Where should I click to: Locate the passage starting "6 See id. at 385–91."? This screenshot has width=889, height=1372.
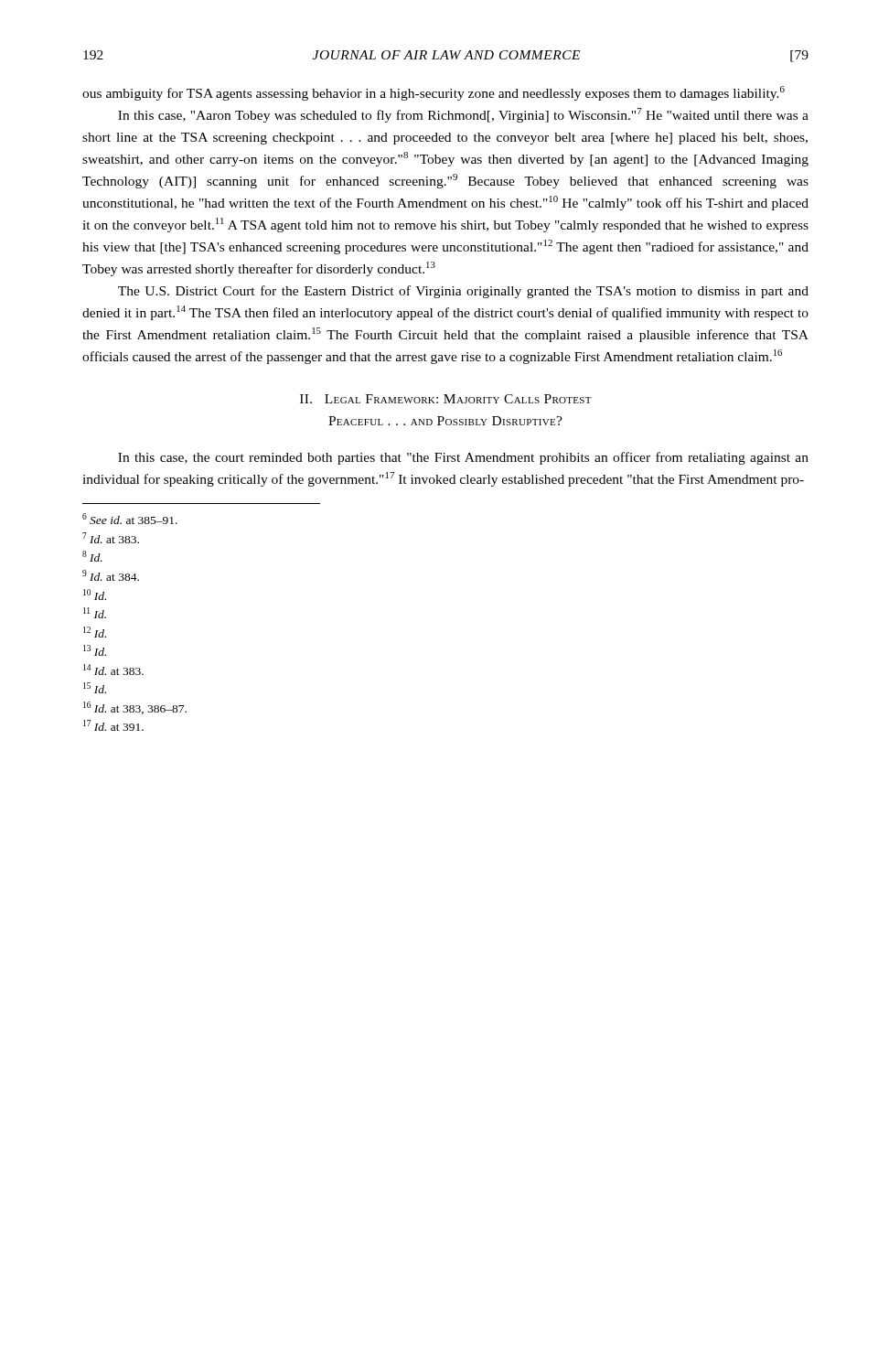click(130, 520)
